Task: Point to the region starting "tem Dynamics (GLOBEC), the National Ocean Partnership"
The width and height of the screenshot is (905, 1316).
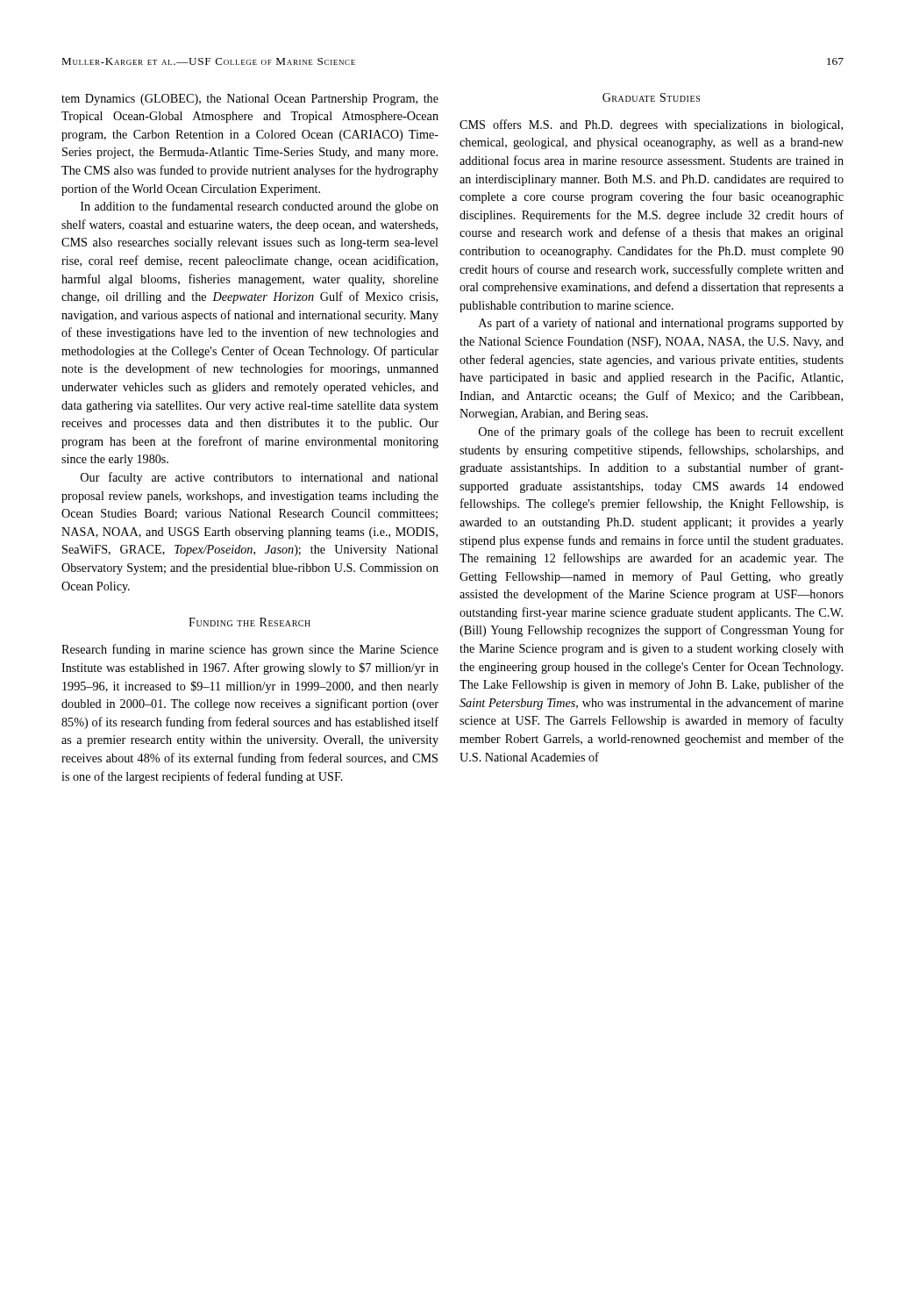Action: point(250,437)
